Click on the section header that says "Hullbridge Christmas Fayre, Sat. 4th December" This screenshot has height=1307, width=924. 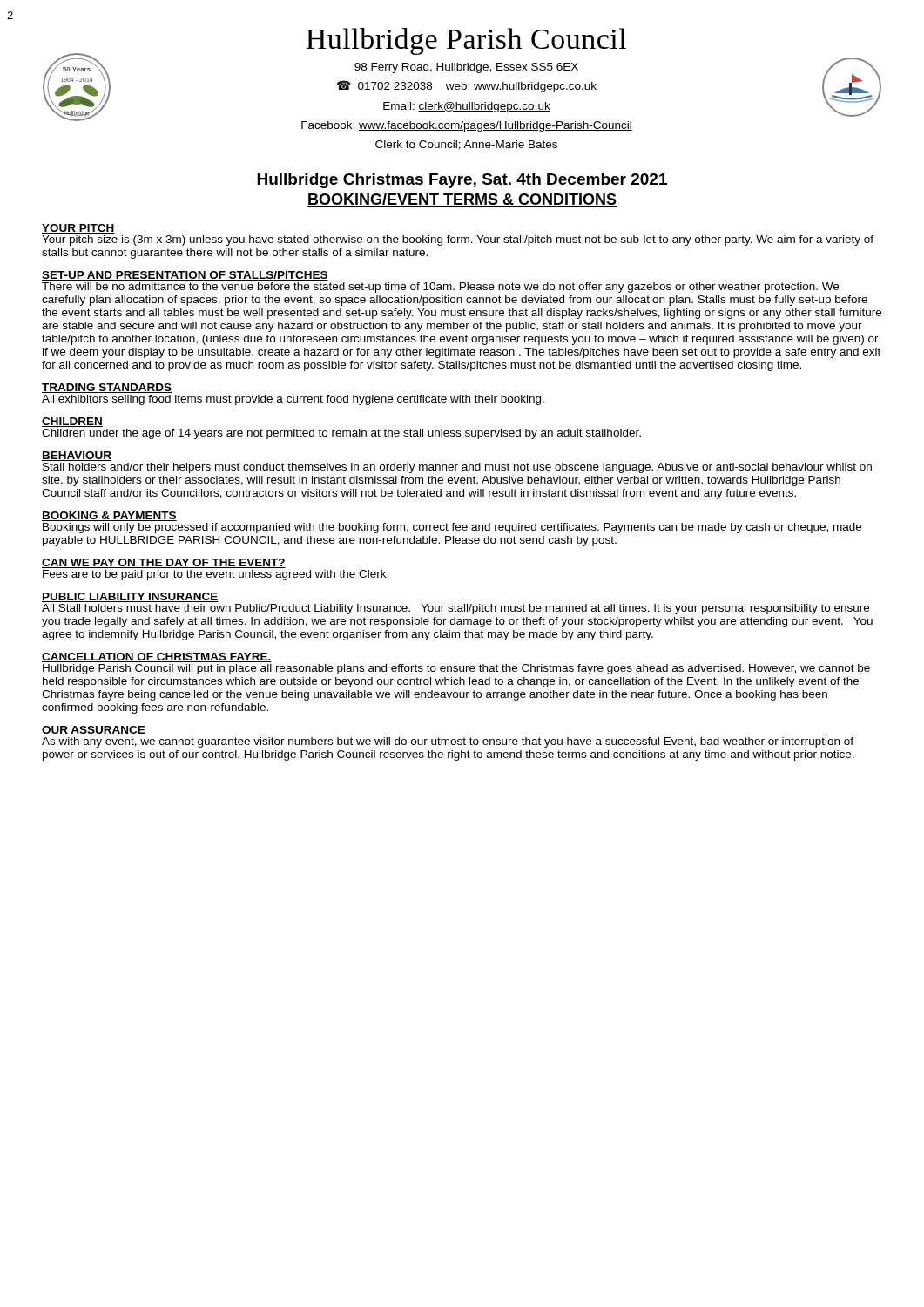pyautogui.click(x=462, y=179)
